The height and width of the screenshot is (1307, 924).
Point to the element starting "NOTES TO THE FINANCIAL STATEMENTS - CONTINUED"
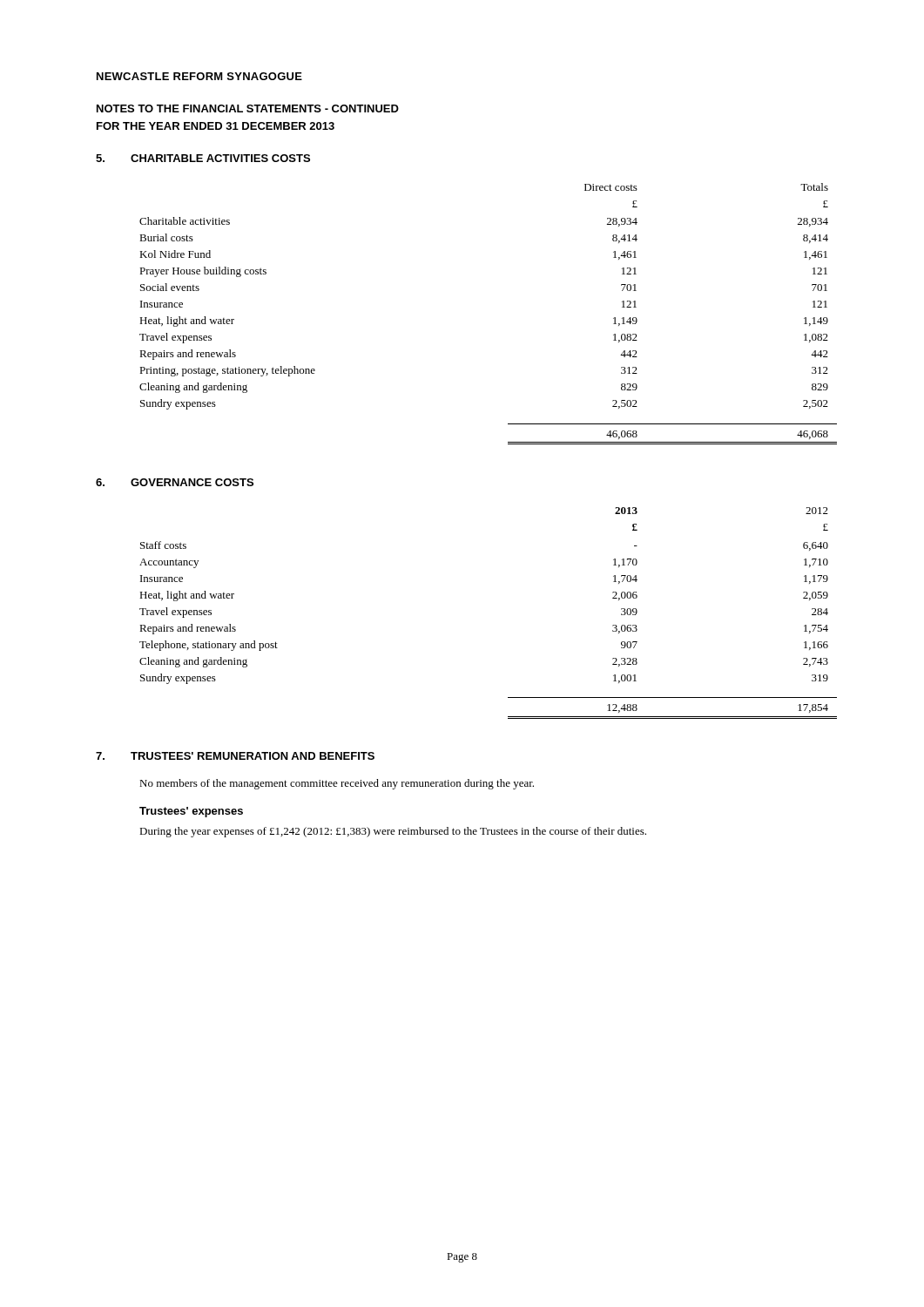coord(247,117)
